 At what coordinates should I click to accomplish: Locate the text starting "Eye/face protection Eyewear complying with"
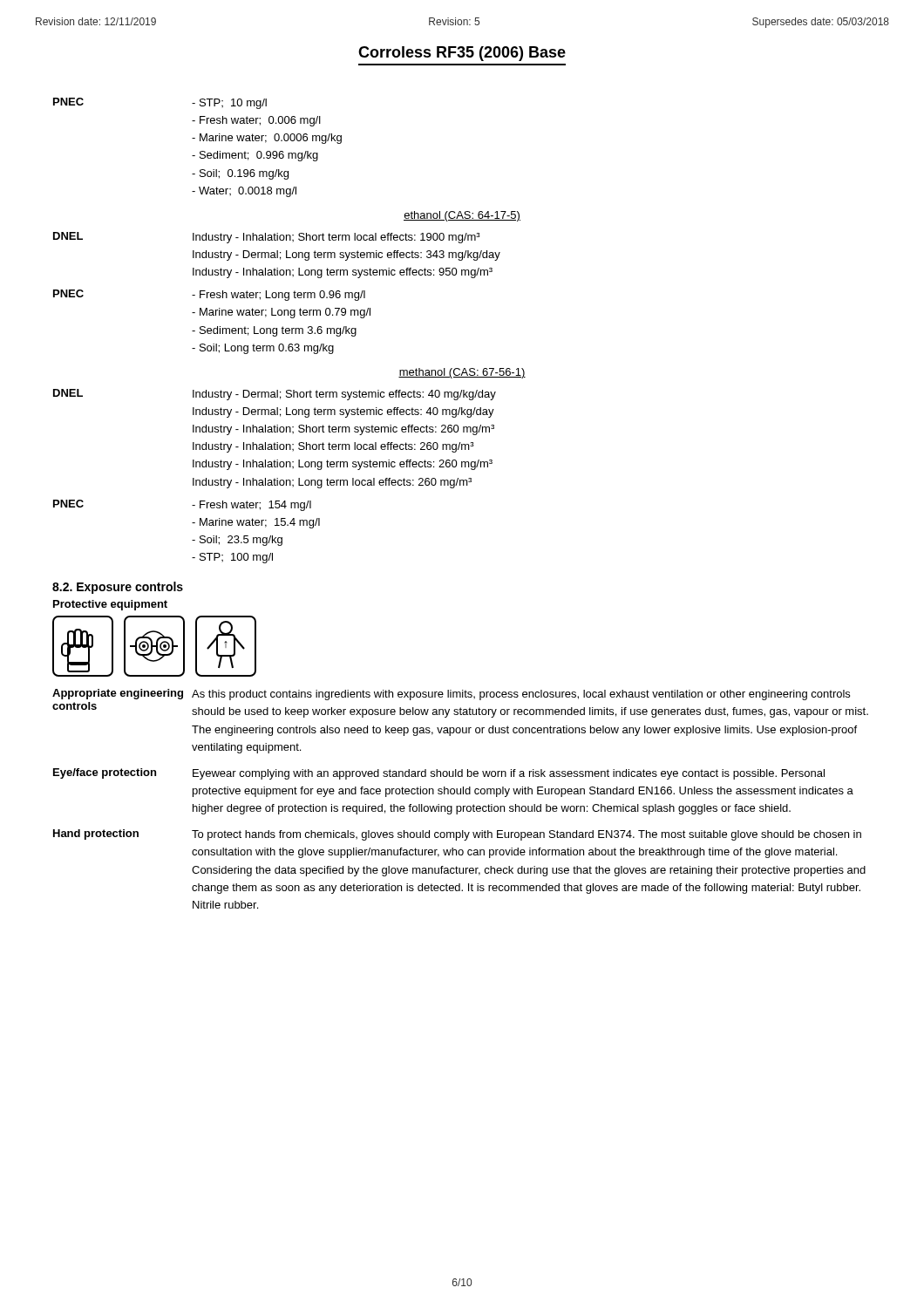click(462, 791)
